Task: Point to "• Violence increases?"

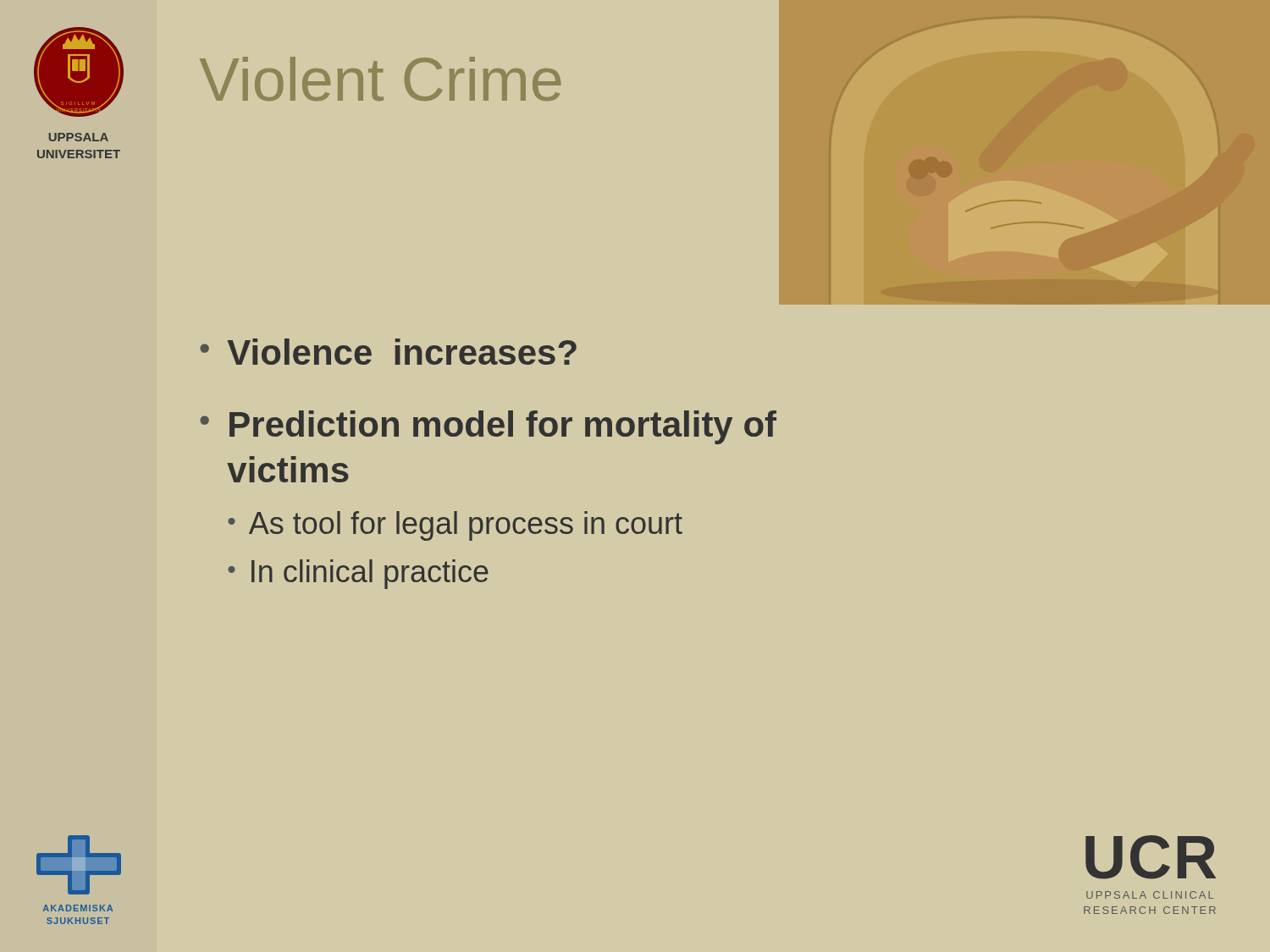Action: point(389,353)
